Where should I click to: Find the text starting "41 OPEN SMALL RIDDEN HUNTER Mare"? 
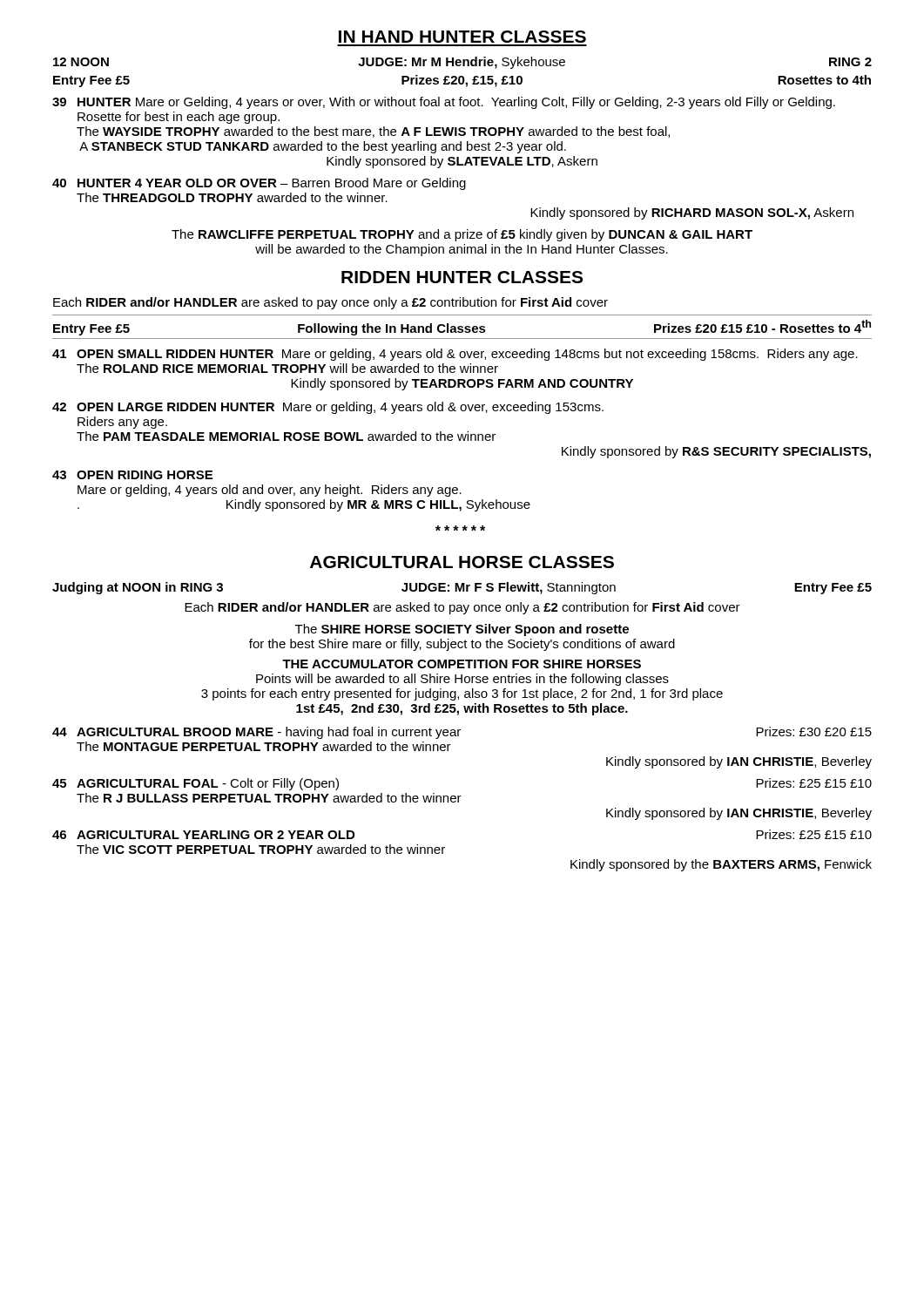[462, 368]
